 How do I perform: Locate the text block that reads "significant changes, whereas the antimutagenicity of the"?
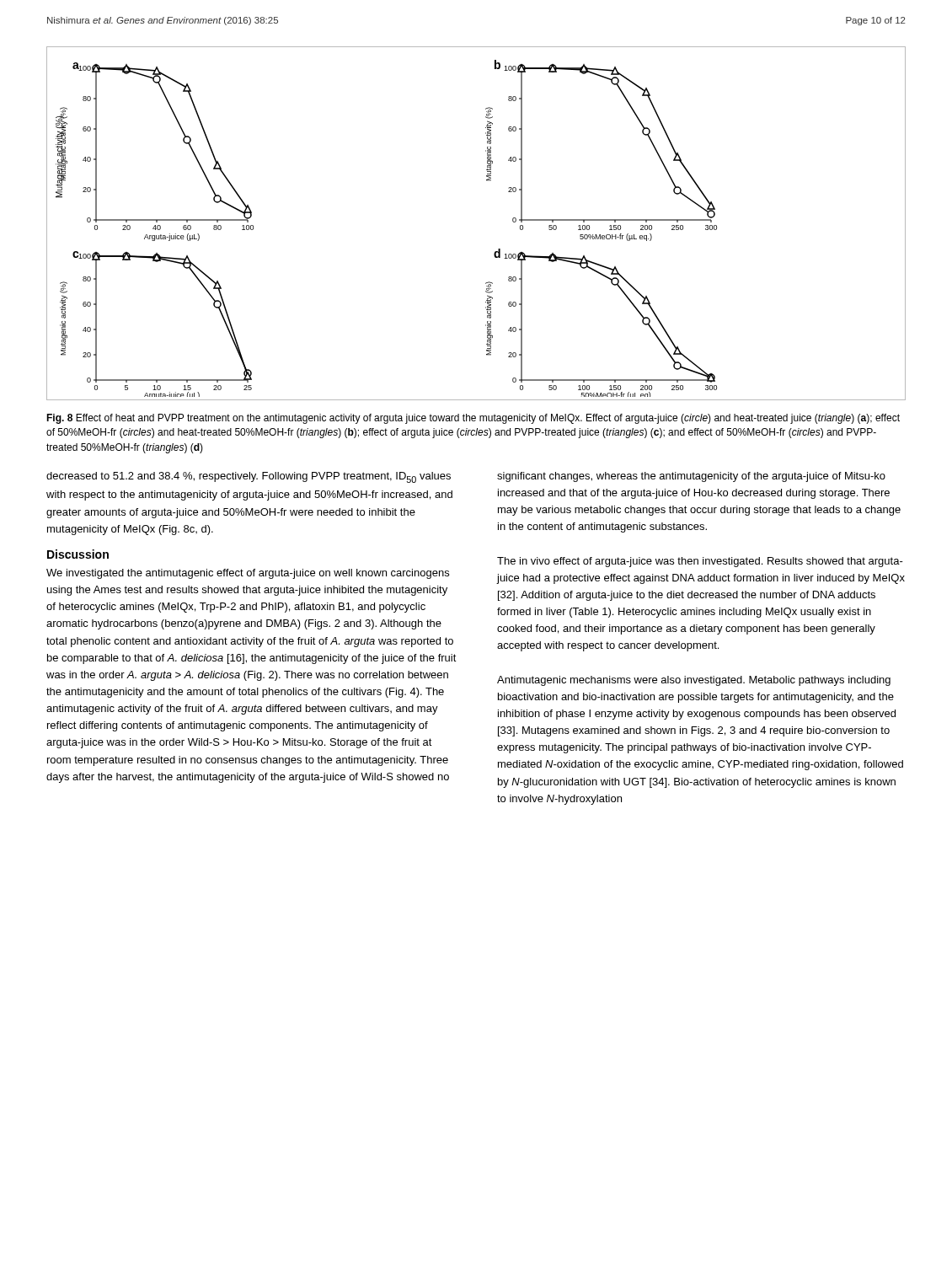click(x=701, y=637)
